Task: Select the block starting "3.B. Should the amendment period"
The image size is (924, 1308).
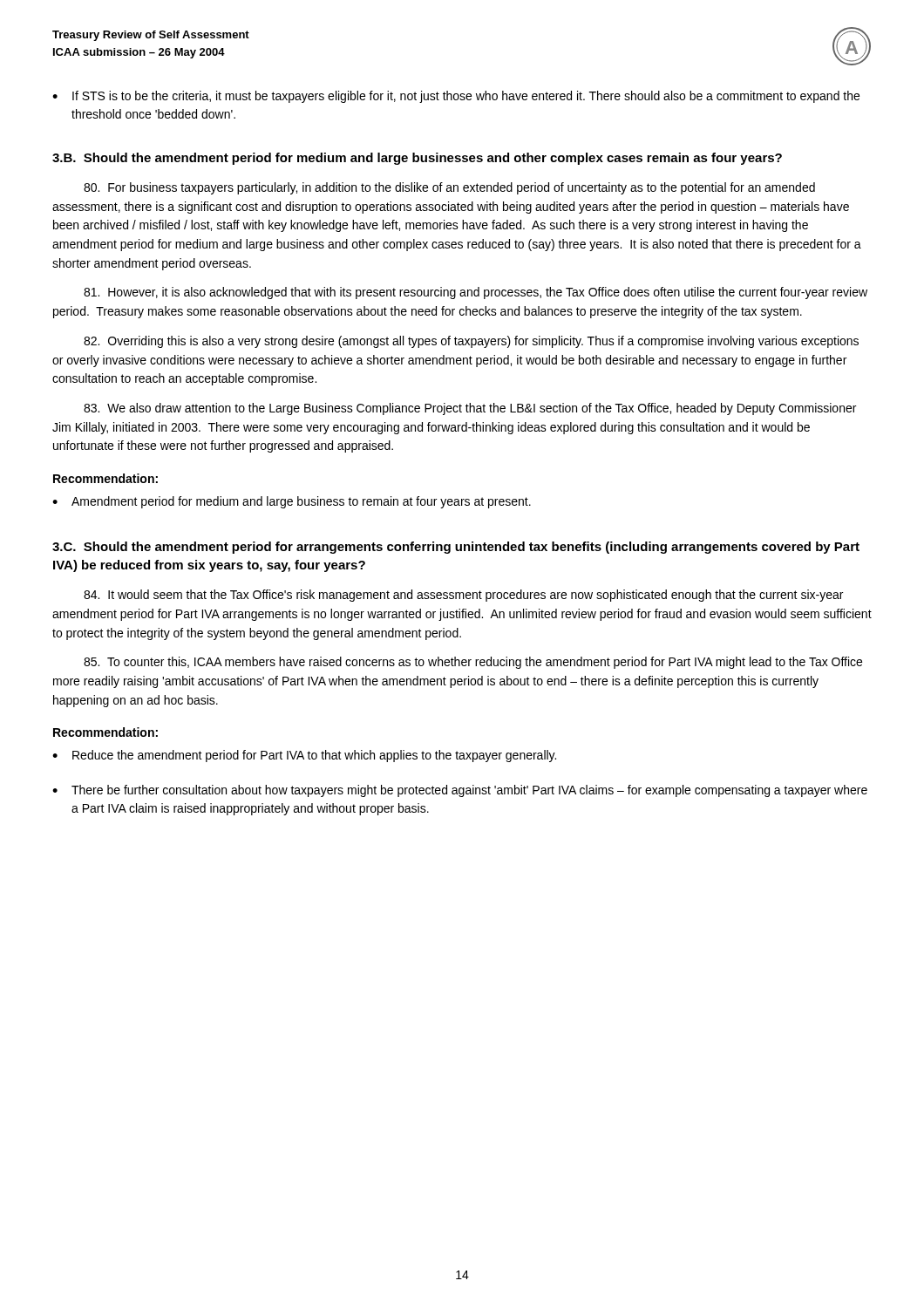Action: [417, 157]
